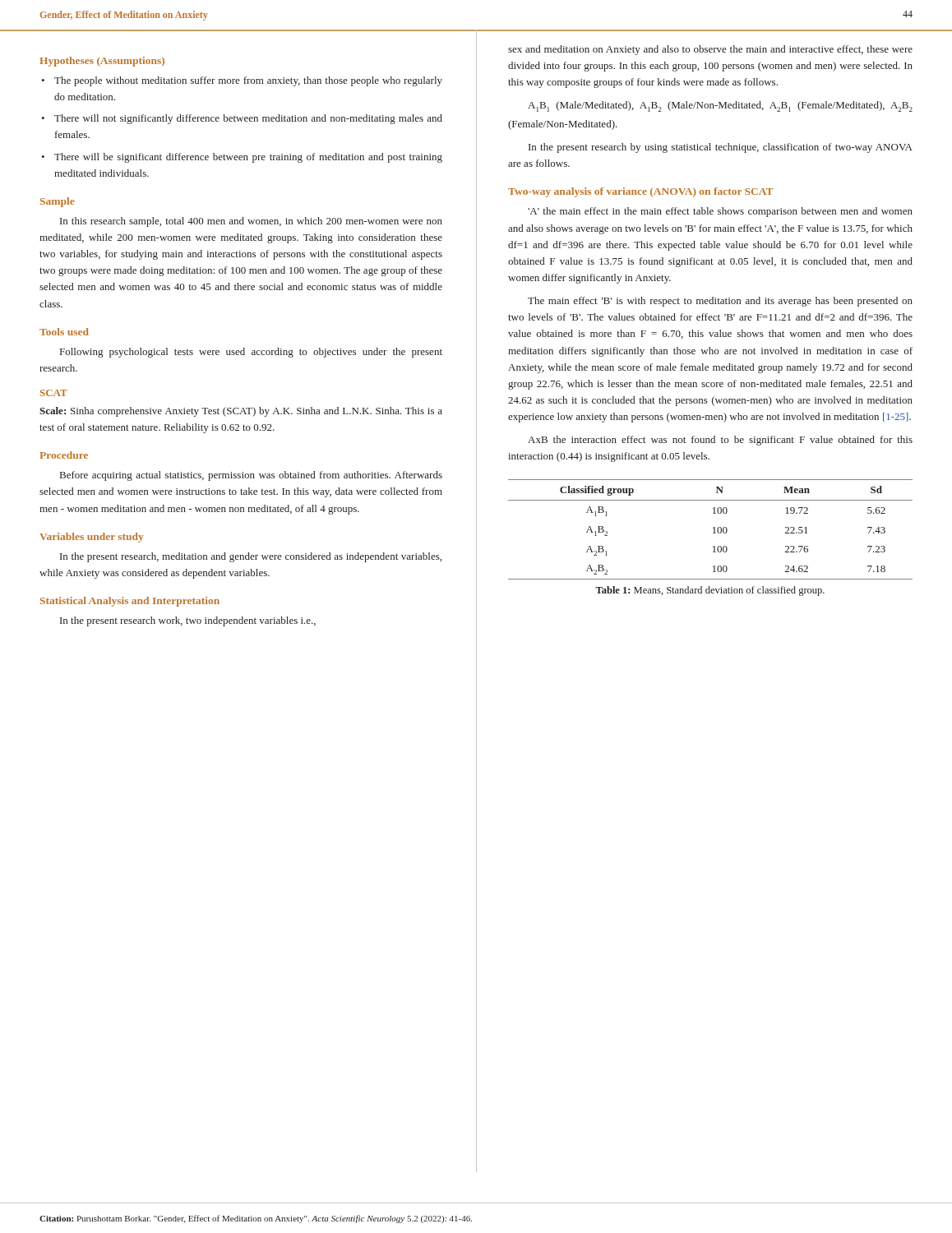
Task: Select the block starting "Table 1: Means, Standard"
Action: (x=710, y=590)
